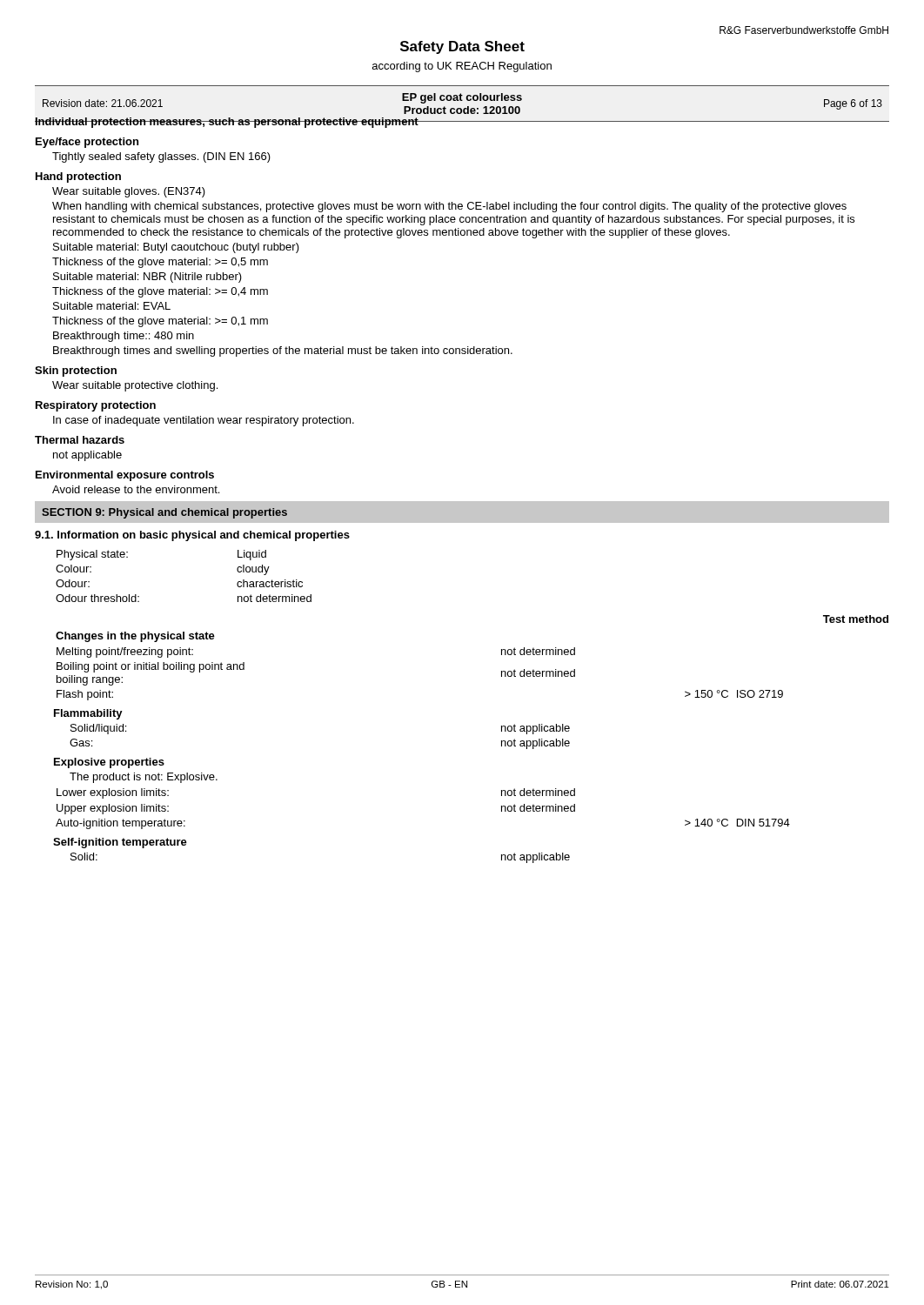The width and height of the screenshot is (924, 1305).
Task: Navigate to the block starting "Hand protection Wear suitable"
Action: (78, 177)
